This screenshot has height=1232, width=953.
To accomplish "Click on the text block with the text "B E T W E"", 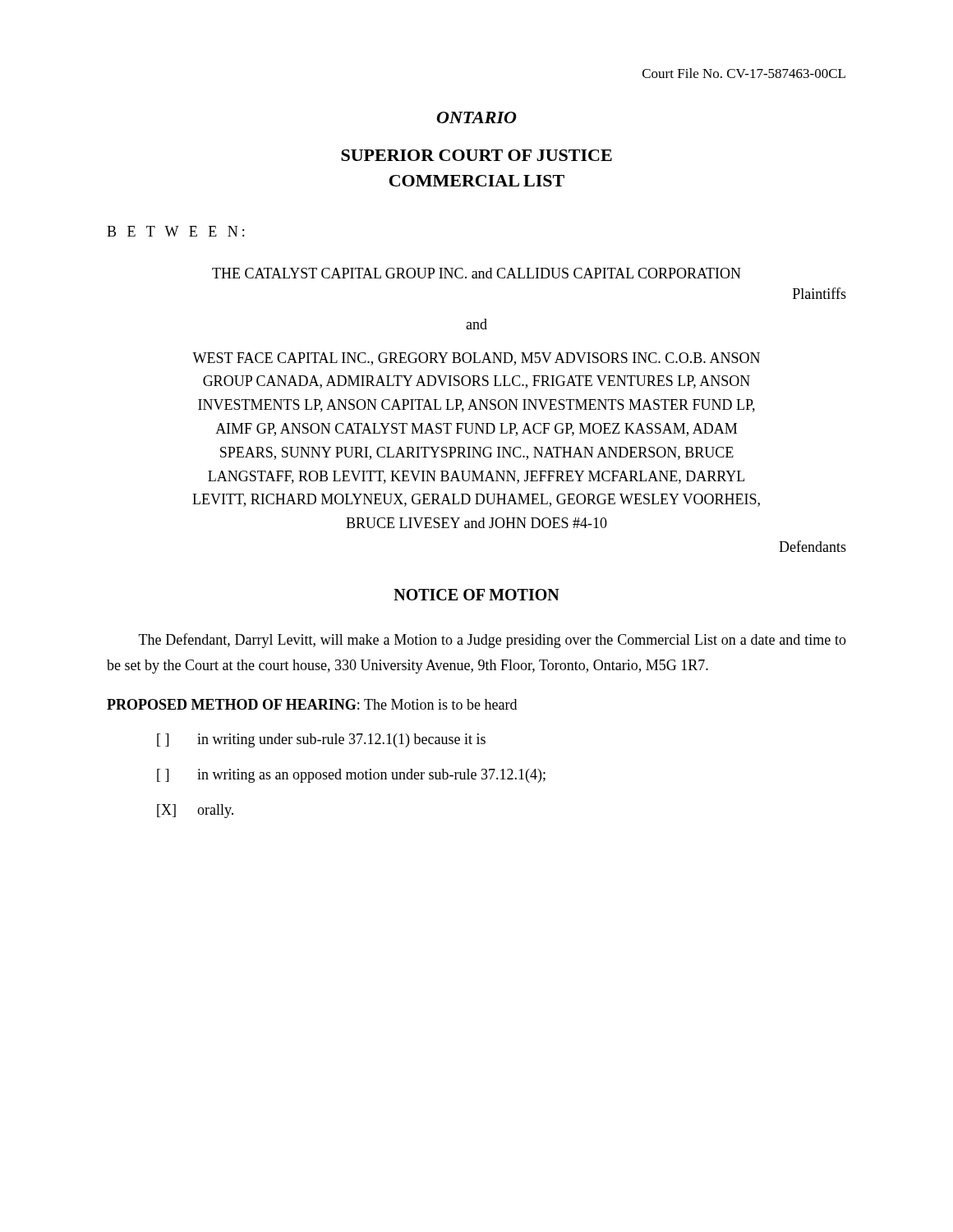I will (x=178, y=231).
